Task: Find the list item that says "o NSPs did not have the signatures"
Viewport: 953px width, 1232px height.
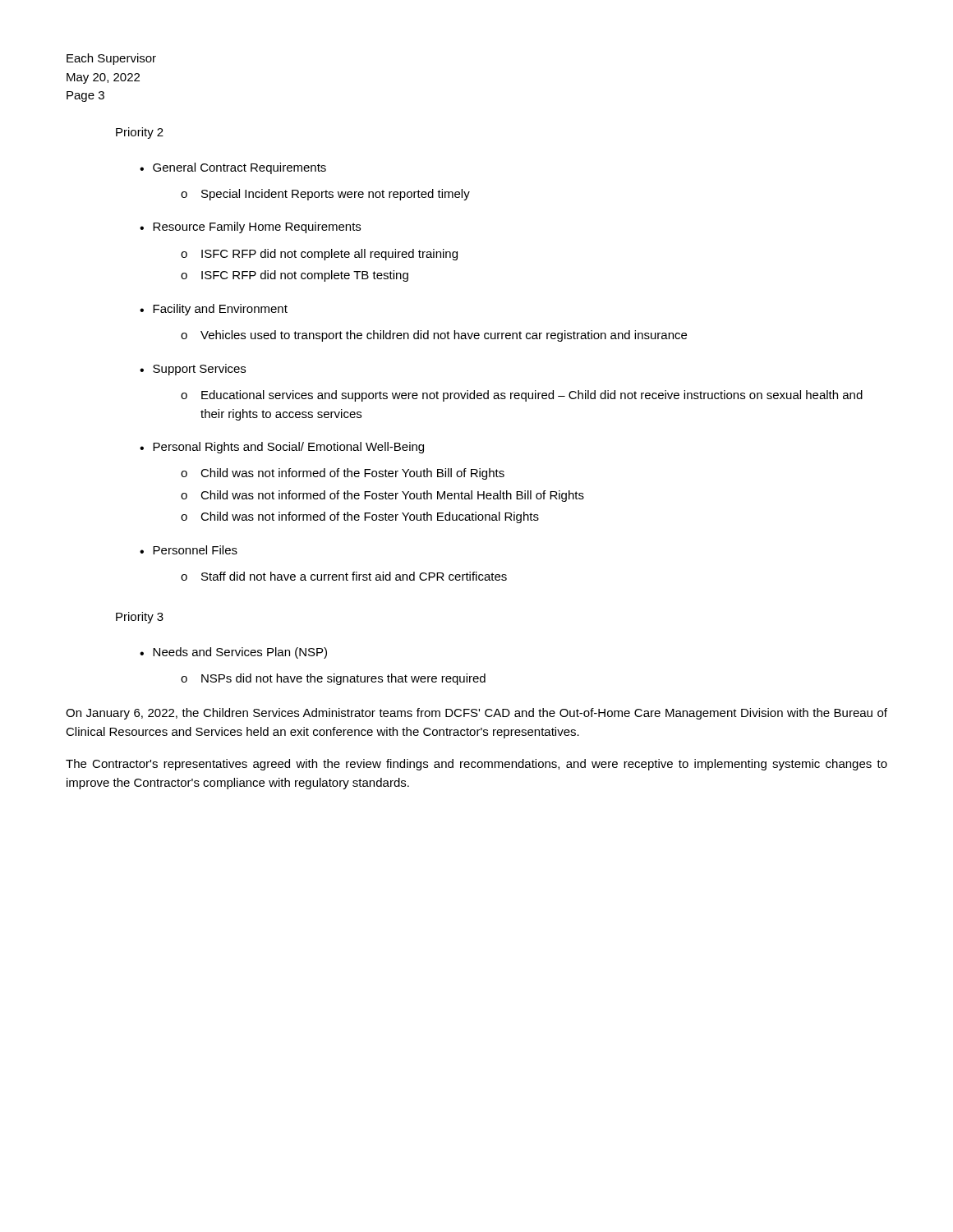Action: [333, 679]
